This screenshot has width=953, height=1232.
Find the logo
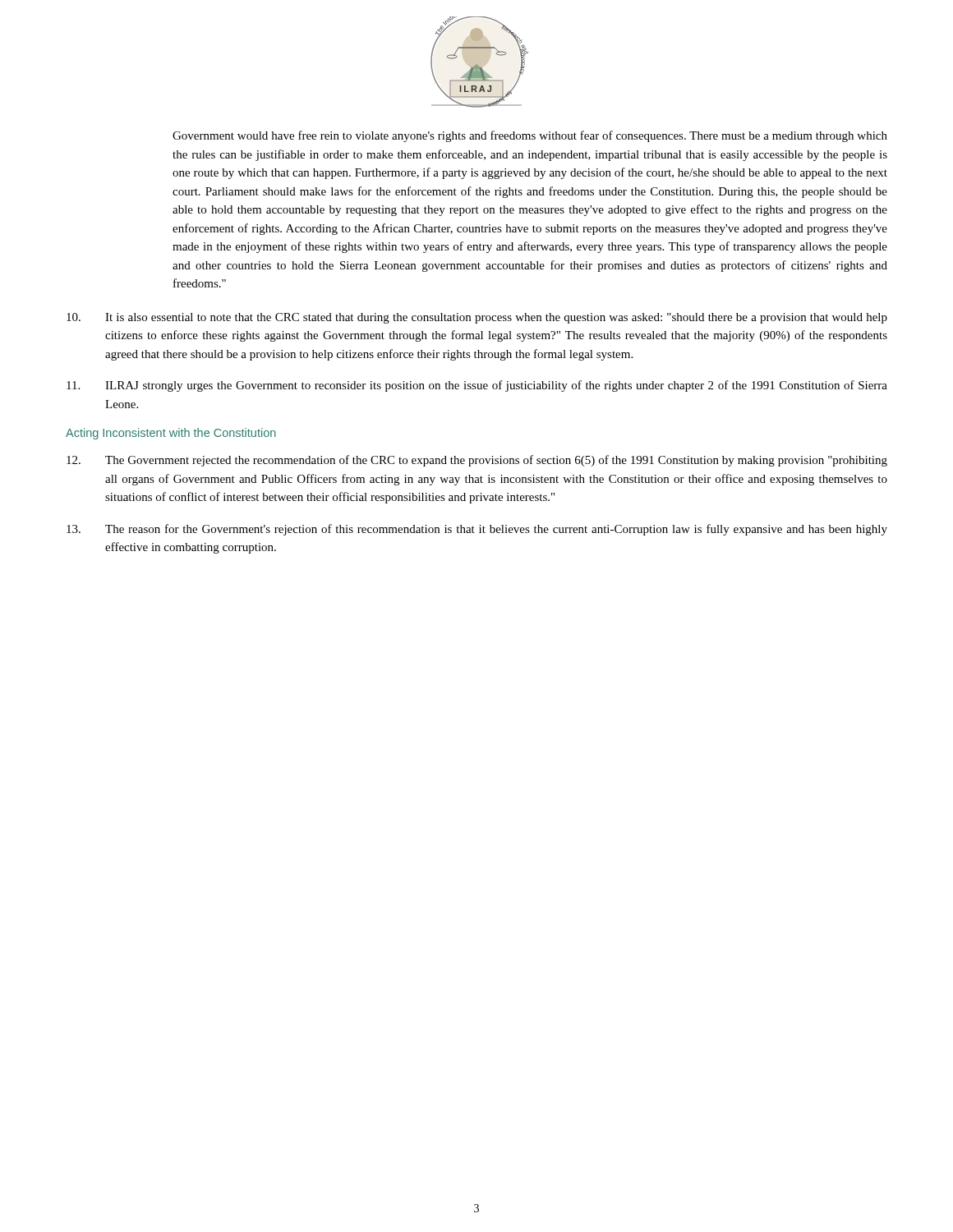(x=476, y=67)
